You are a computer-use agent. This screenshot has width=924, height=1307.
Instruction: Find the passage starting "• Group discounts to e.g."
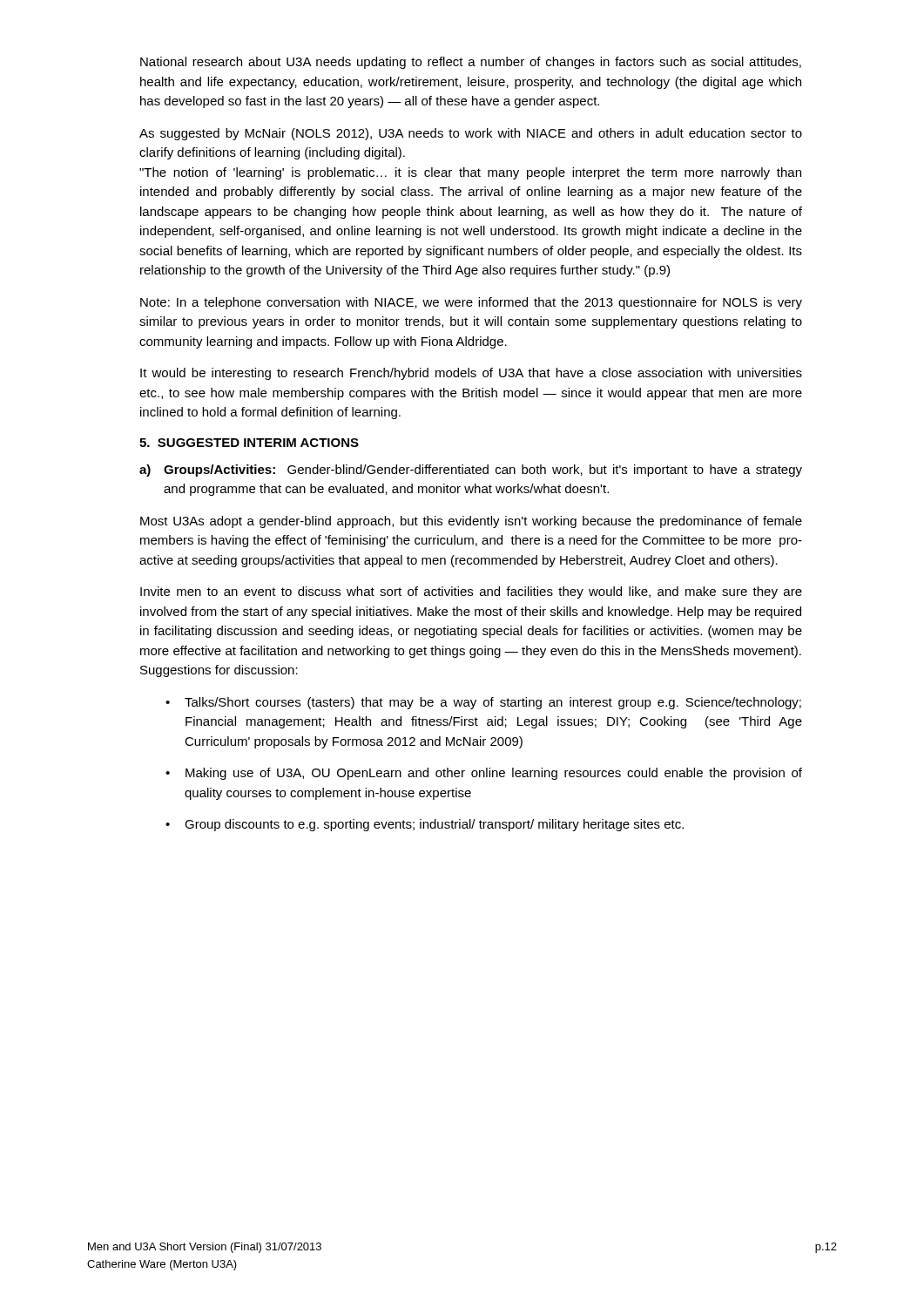point(425,824)
